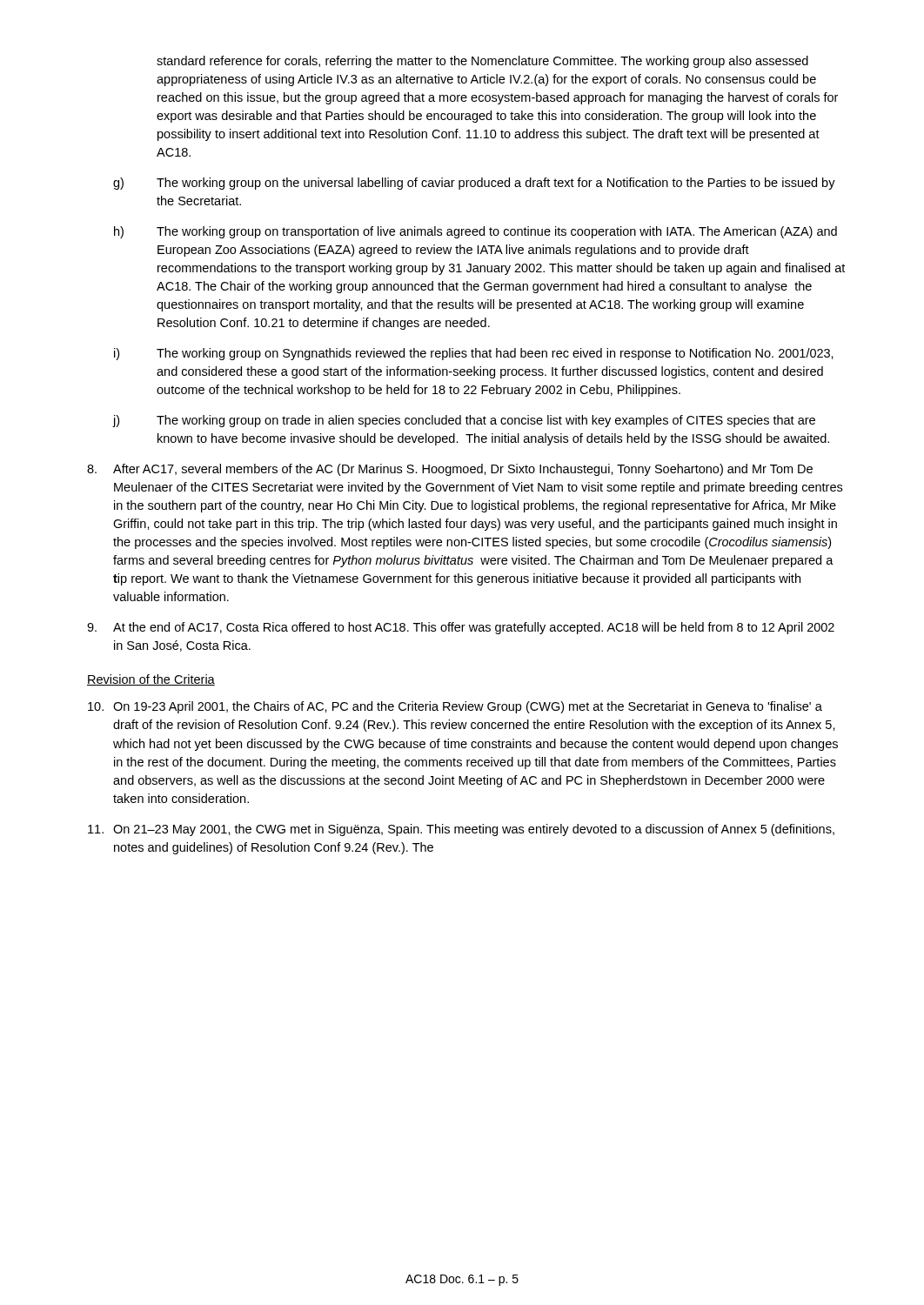The image size is (924, 1305).
Task: Point to the text starting "standard reference for corals, referring the"
Action: pos(497,107)
